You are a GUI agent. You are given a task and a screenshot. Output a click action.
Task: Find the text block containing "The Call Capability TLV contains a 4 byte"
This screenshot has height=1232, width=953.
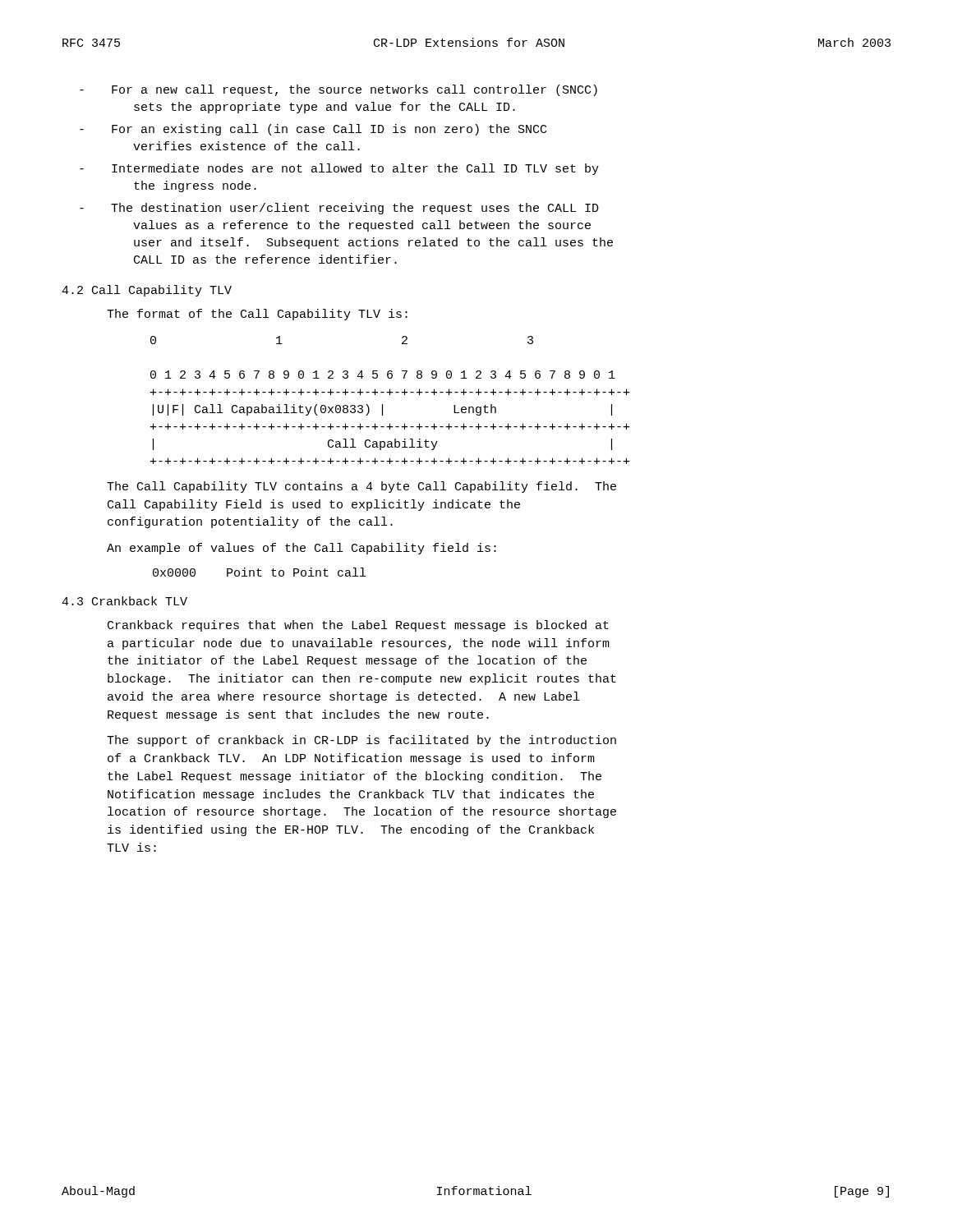tap(362, 505)
